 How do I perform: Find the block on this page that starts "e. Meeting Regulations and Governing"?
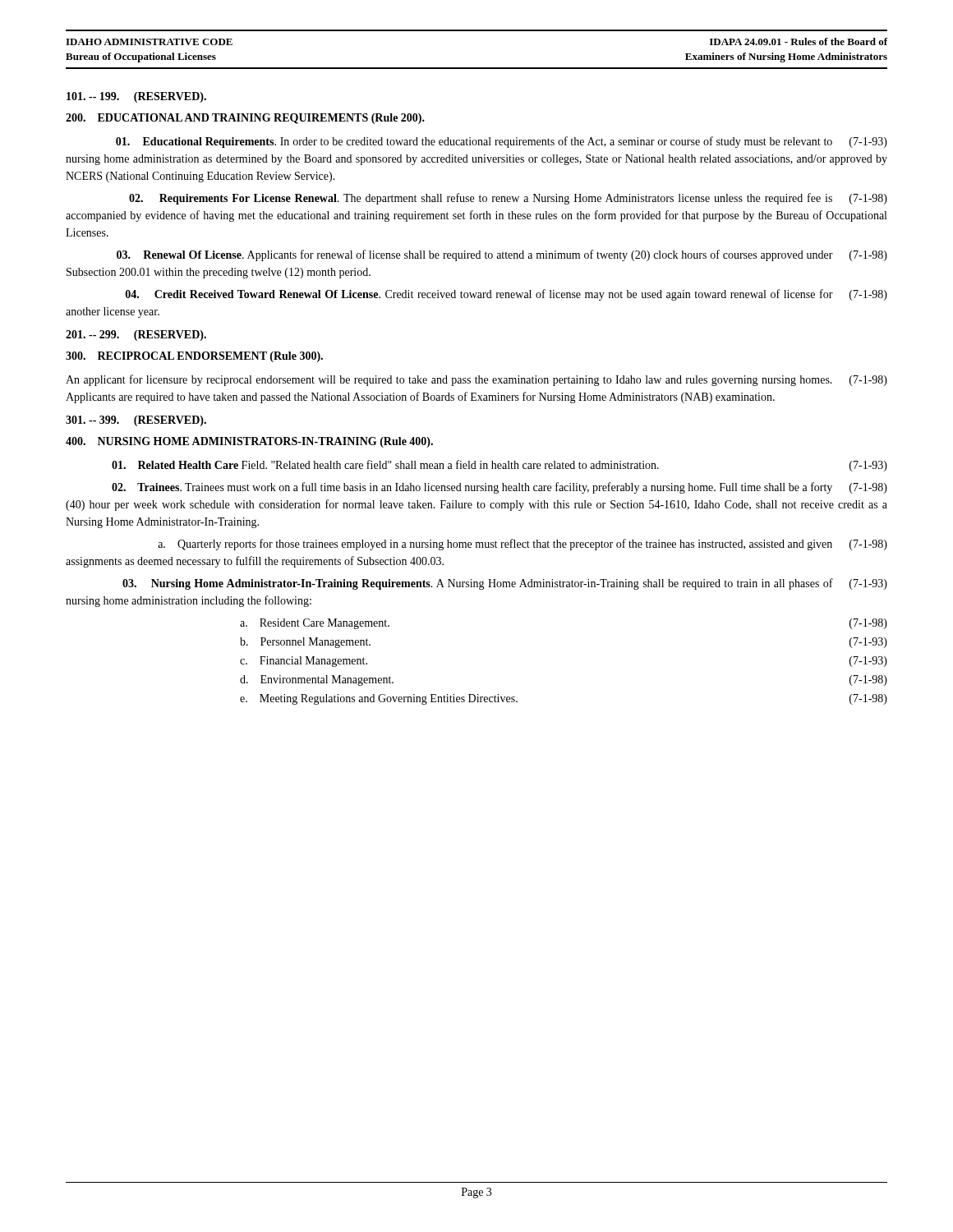click(x=518, y=699)
